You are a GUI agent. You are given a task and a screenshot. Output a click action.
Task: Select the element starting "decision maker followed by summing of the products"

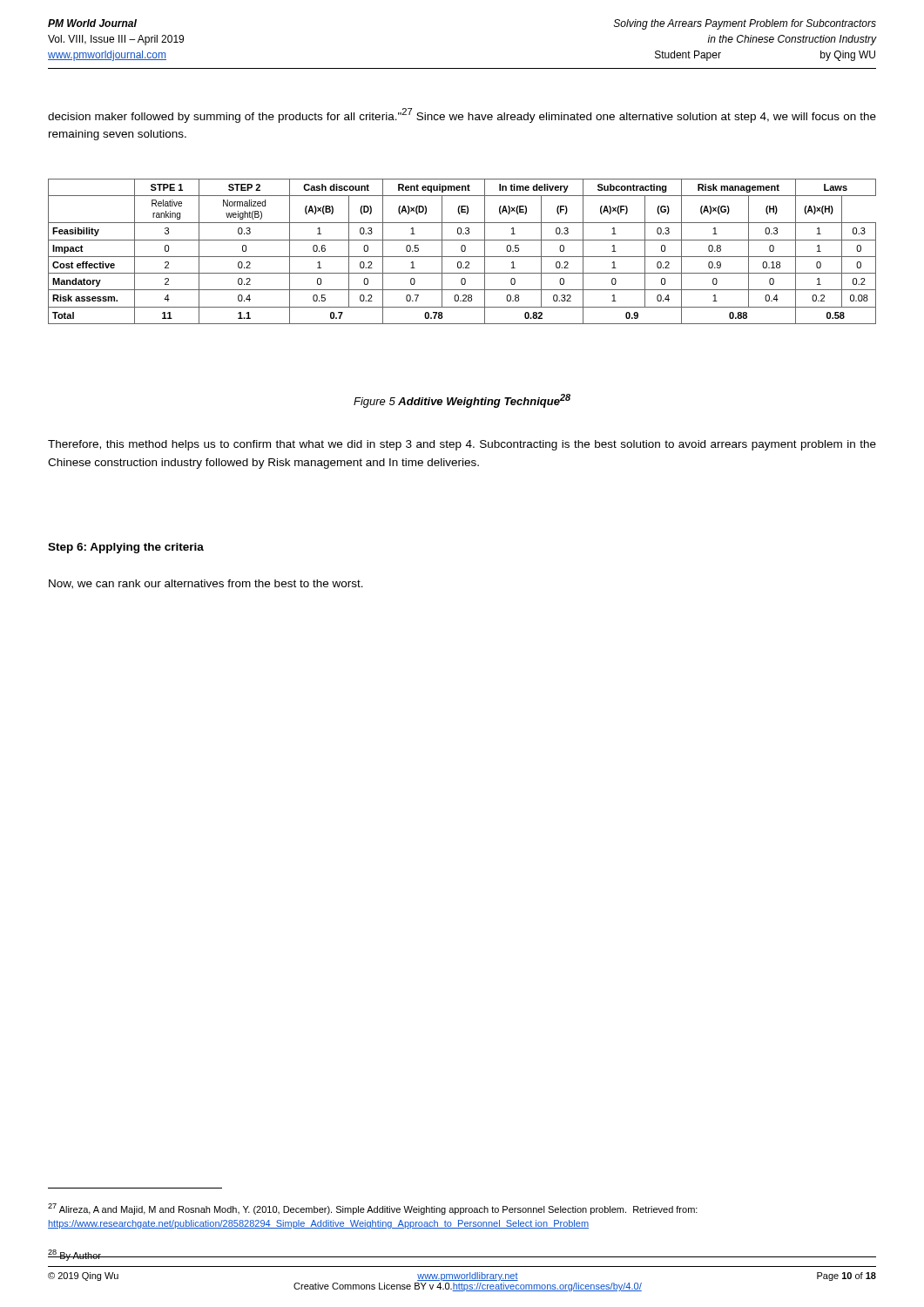coord(462,123)
